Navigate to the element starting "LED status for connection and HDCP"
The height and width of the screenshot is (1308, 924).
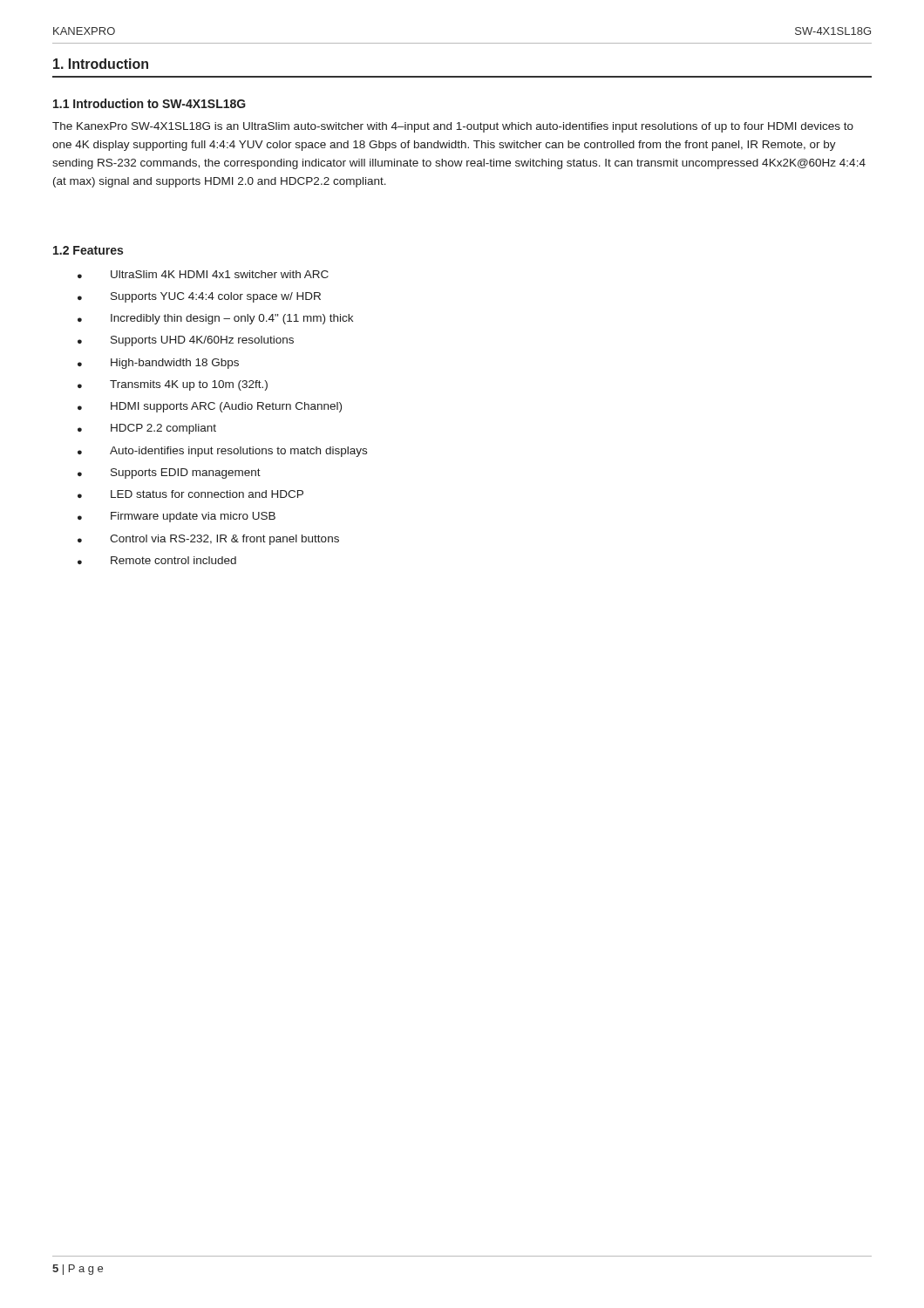click(190, 494)
